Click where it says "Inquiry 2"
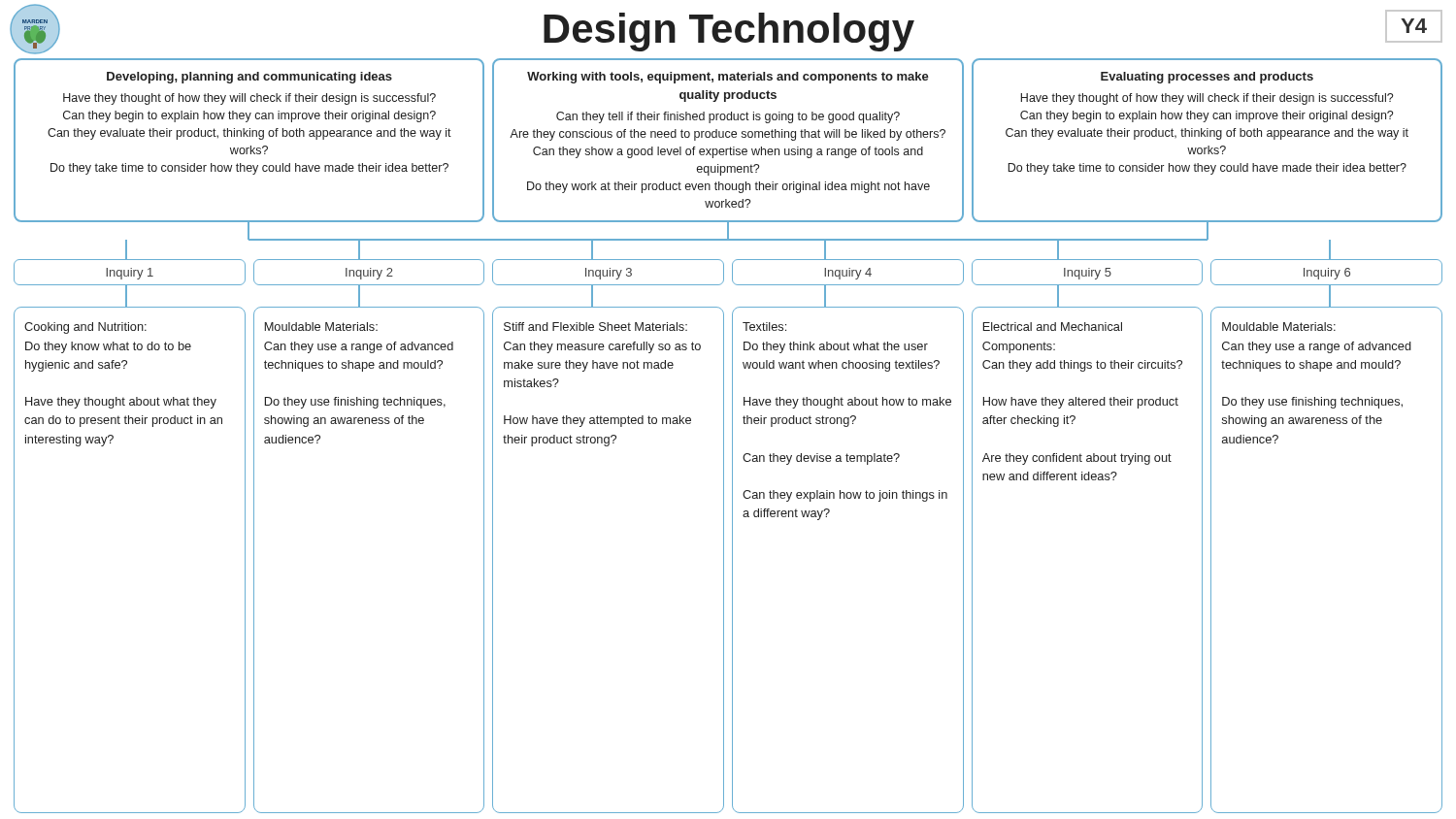 tap(369, 273)
